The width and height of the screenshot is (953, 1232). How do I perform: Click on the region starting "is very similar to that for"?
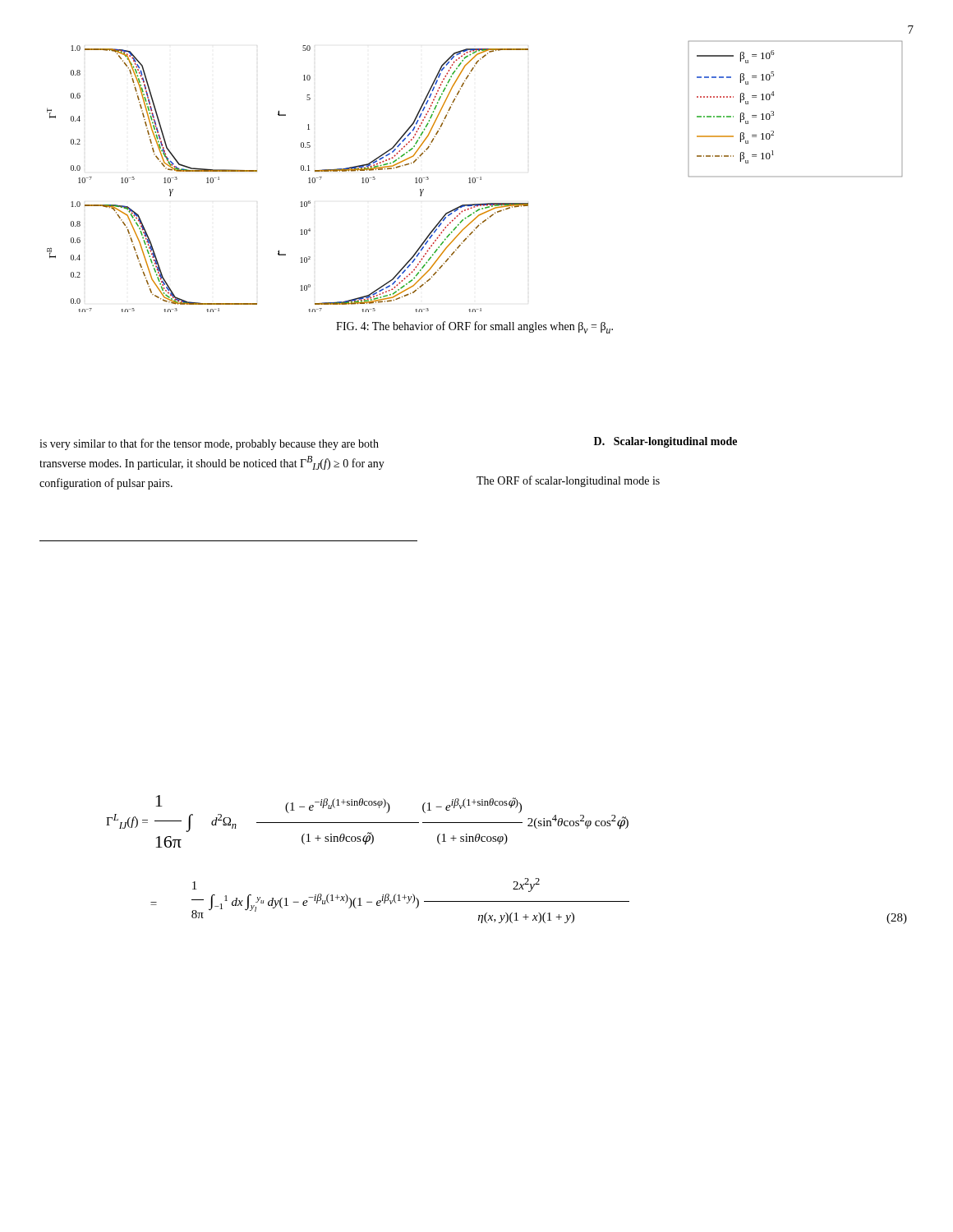[212, 464]
